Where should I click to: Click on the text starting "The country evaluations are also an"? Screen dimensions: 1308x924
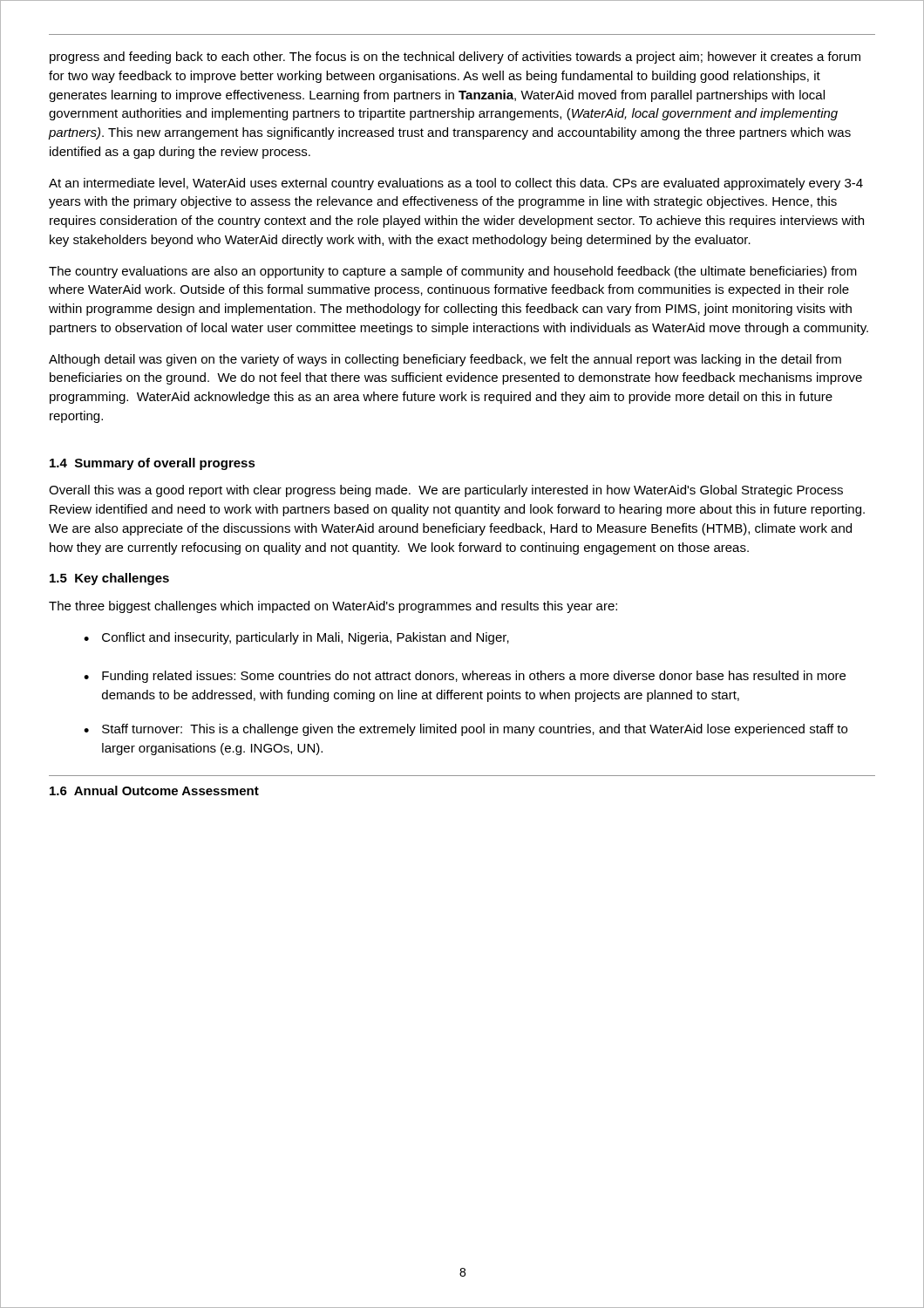[459, 299]
